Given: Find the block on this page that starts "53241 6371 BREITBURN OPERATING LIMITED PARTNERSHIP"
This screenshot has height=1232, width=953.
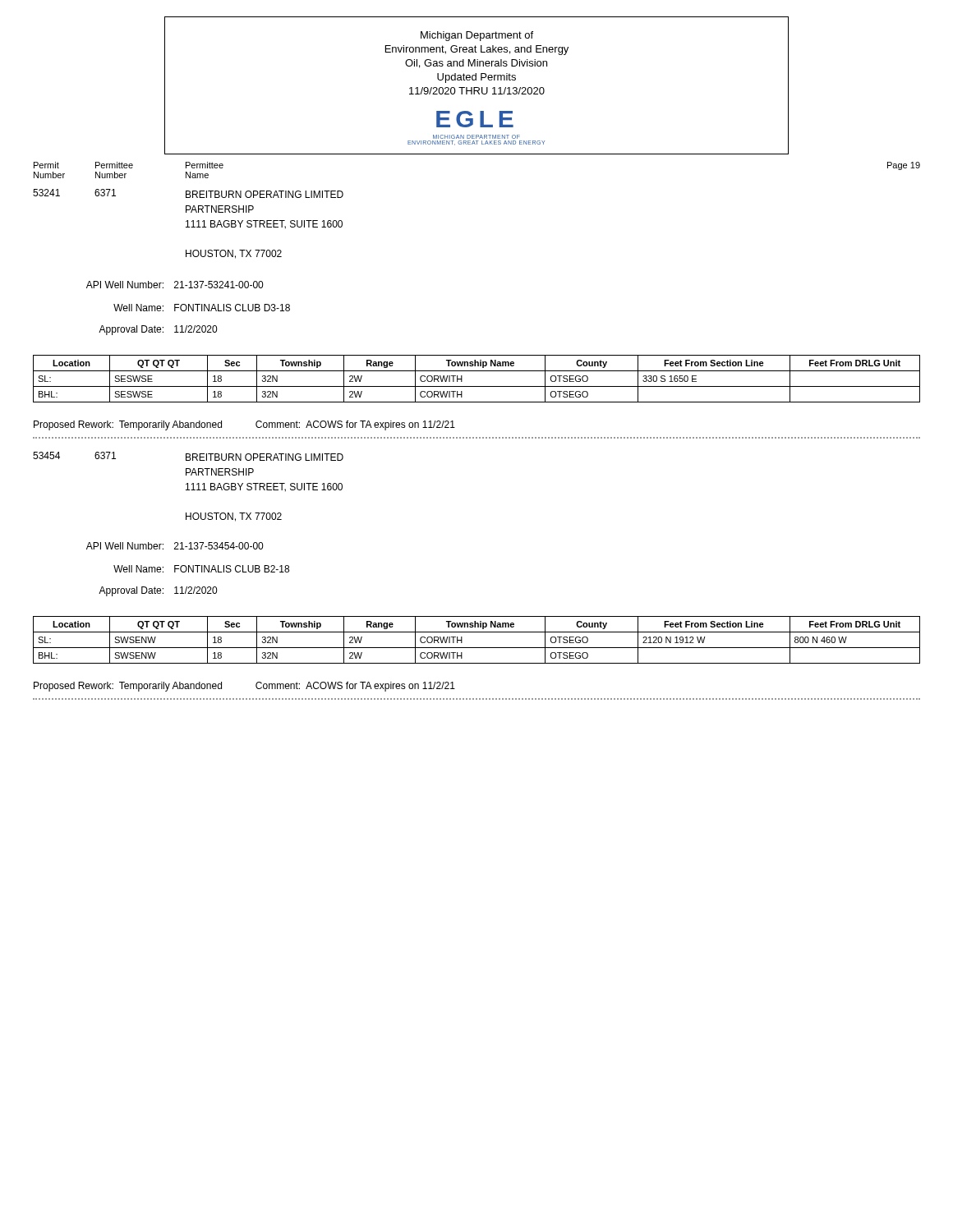Looking at the screenshot, I should (188, 193).
